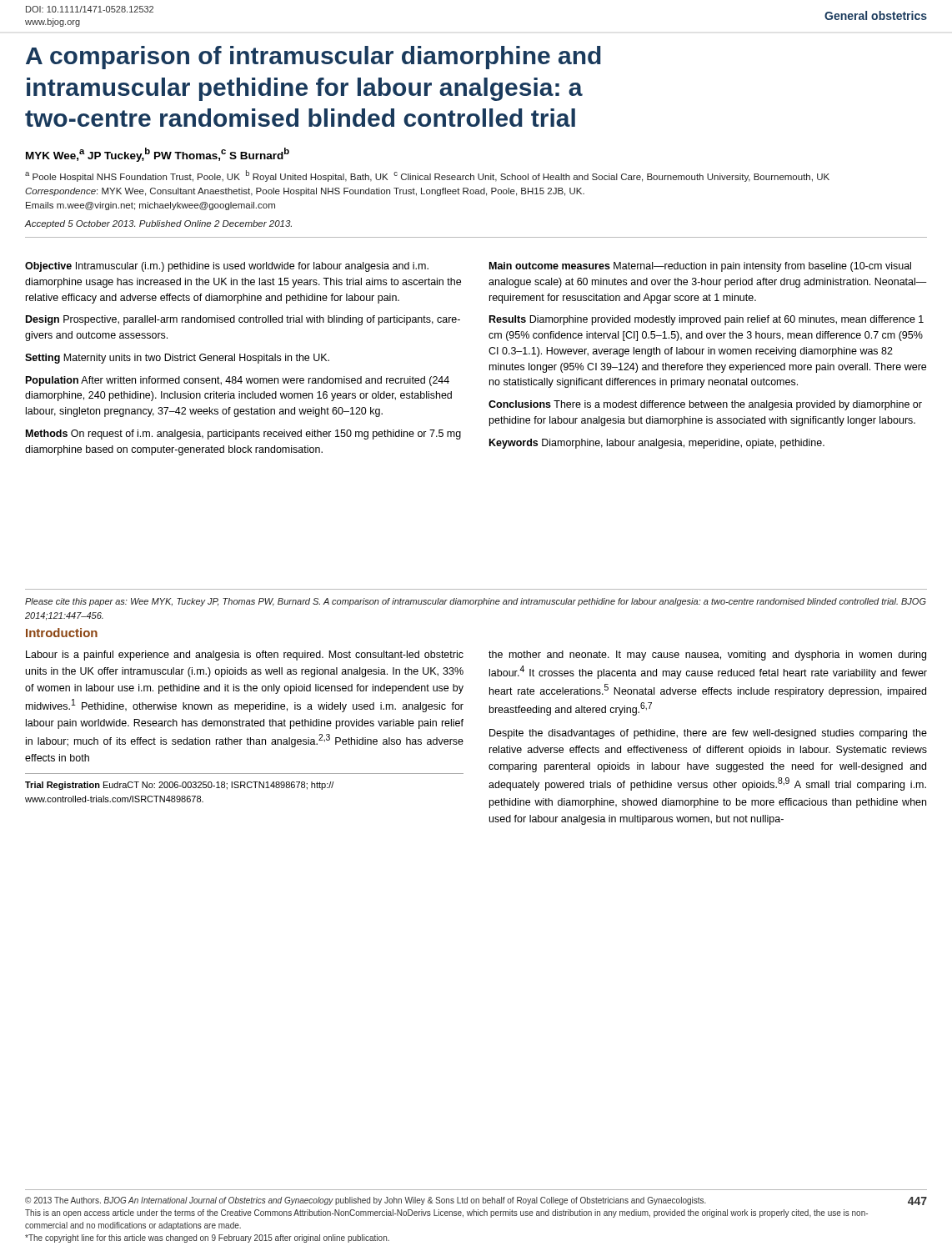Image resolution: width=952 pixels, height=1251 pixels.
Task: Click on the region starting "Main outcome measures Maternal—reduction in pain intensity"
Action: pyautogui.click(x=708, y=355)
